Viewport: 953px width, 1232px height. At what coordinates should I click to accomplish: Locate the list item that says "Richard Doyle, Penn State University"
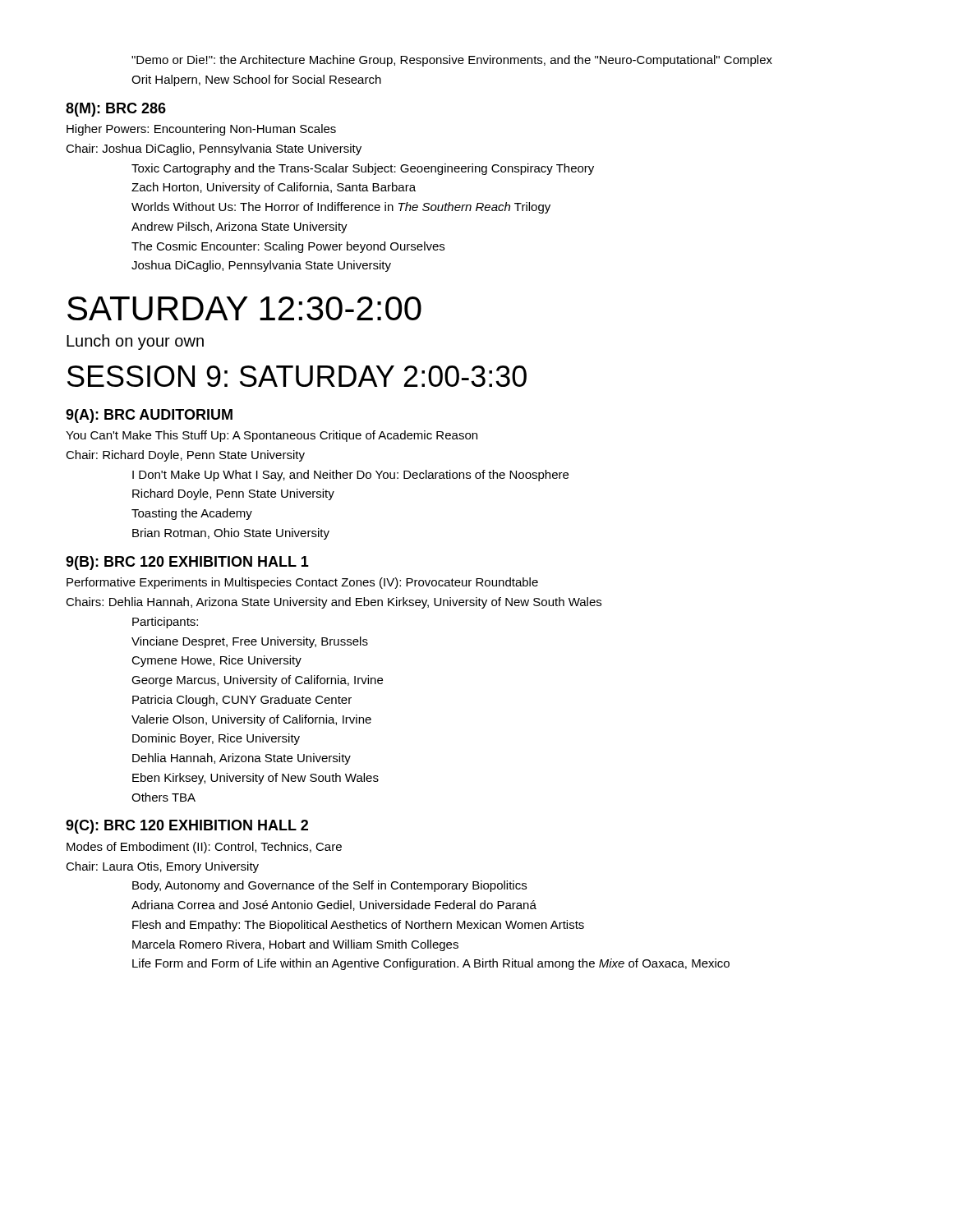coord(233,494)
